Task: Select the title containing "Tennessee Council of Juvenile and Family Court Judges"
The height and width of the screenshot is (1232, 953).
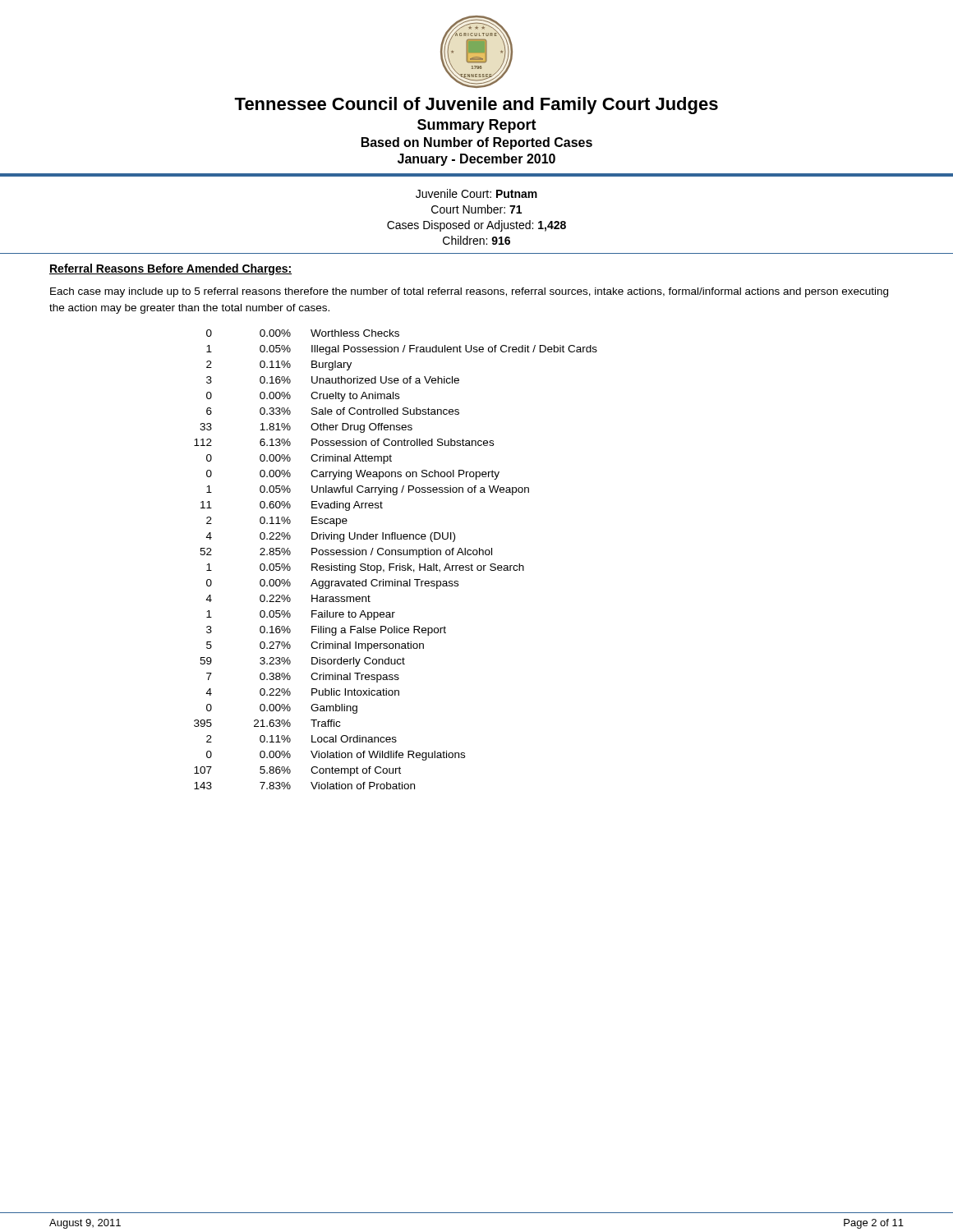Action: point(476,130)
